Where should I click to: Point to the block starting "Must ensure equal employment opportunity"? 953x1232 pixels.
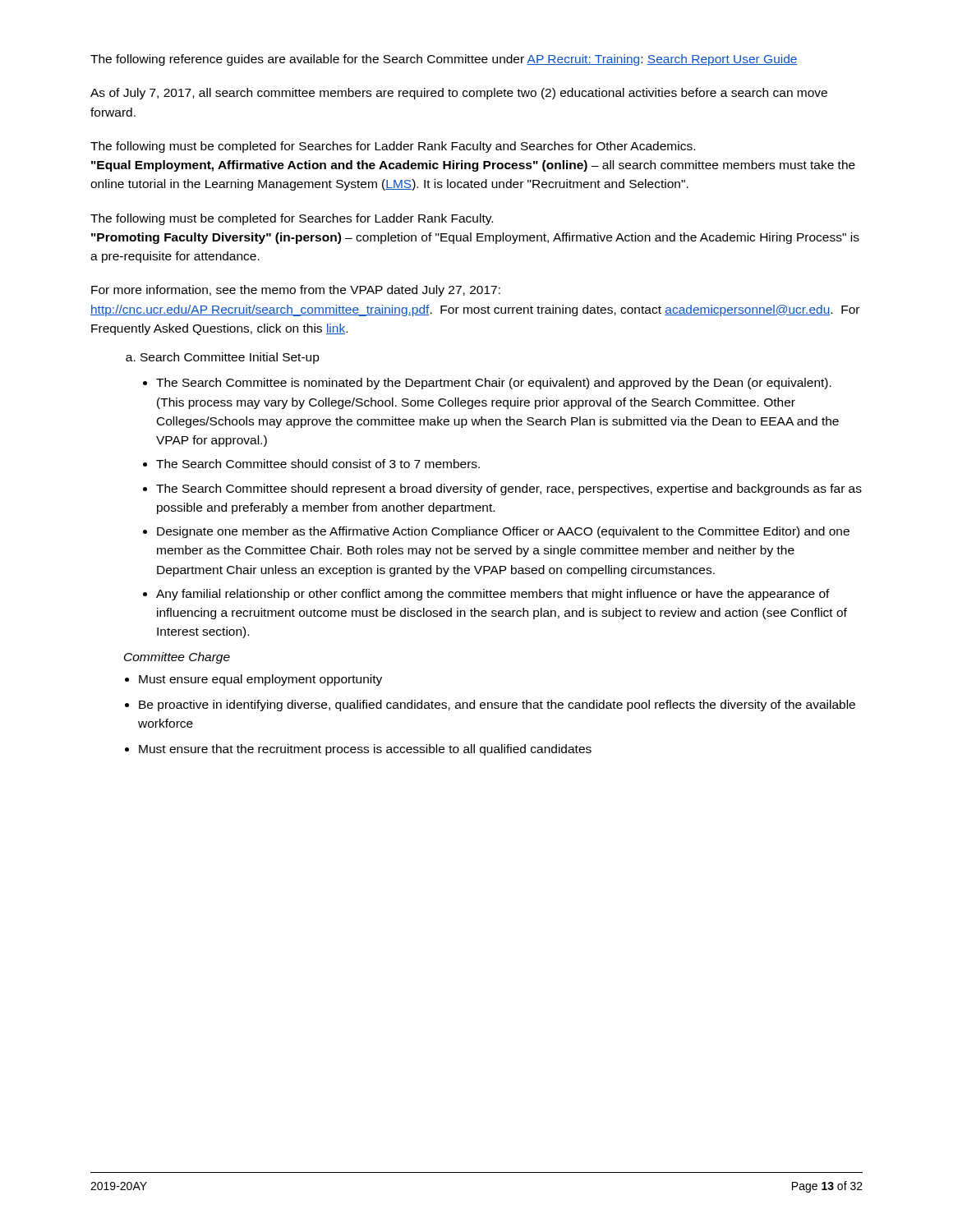coord(260,678)
